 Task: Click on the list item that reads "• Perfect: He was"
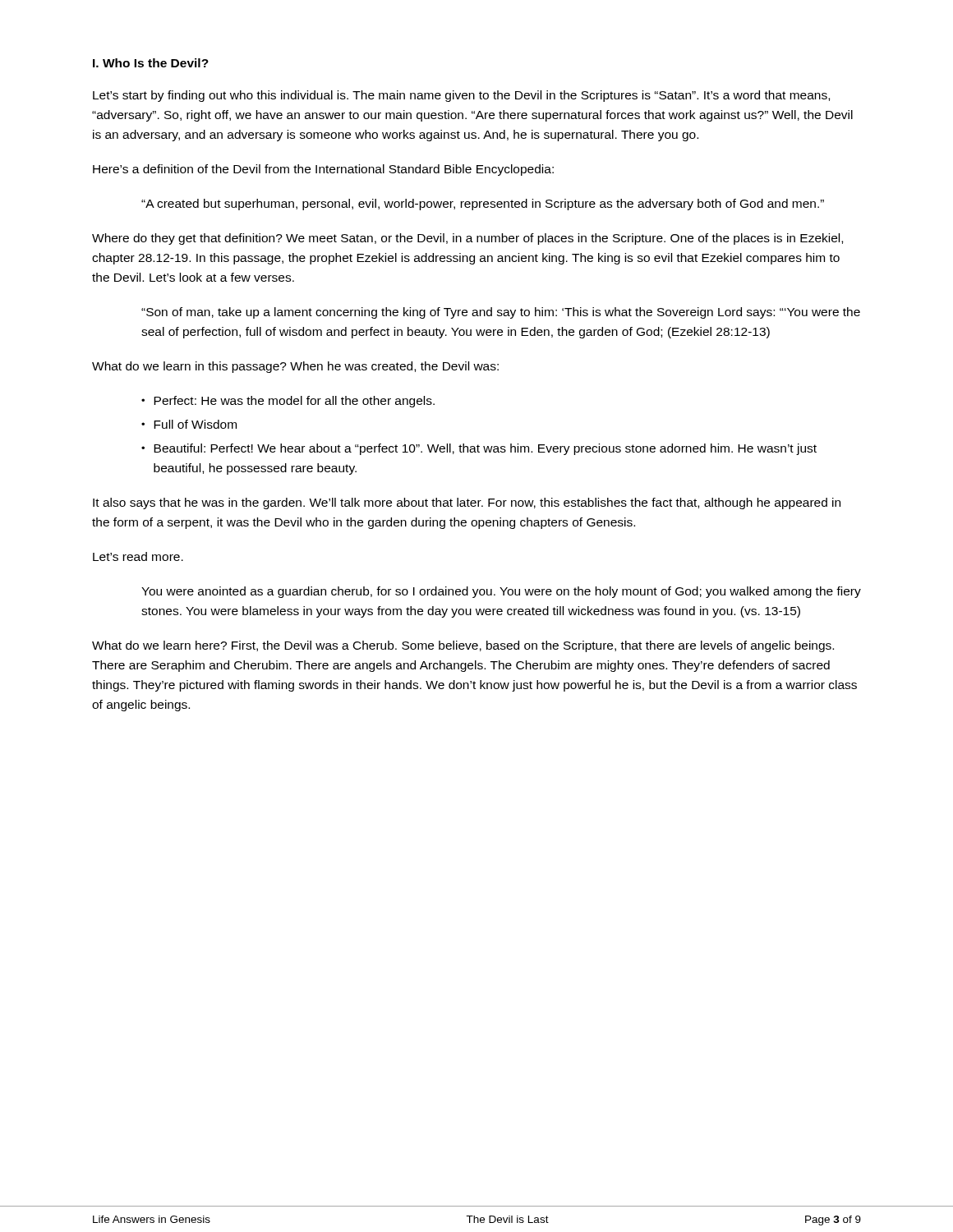(x=289, y=401)
